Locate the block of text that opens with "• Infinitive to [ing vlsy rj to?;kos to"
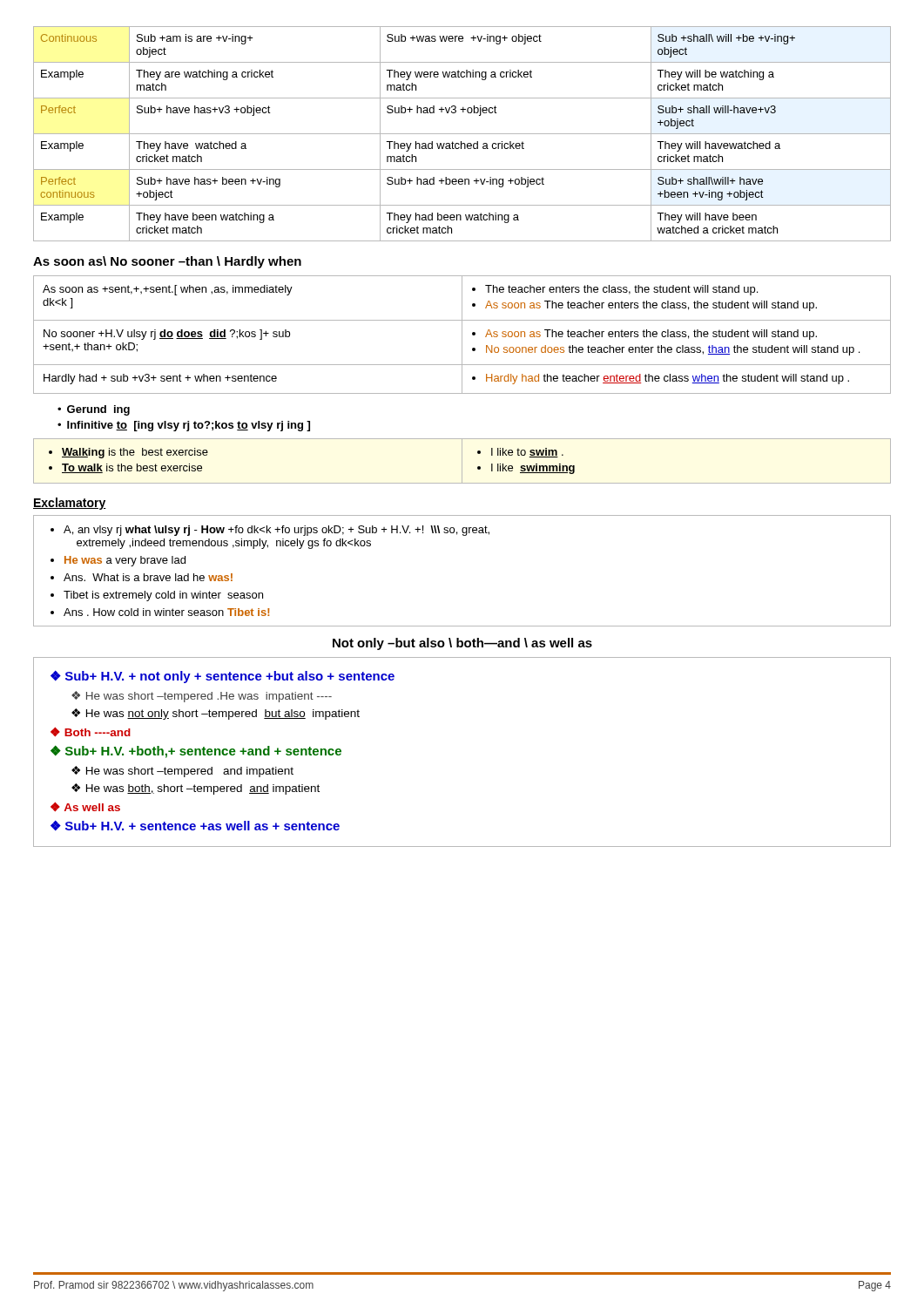The image size is (924, 1307). coord(184,425)
